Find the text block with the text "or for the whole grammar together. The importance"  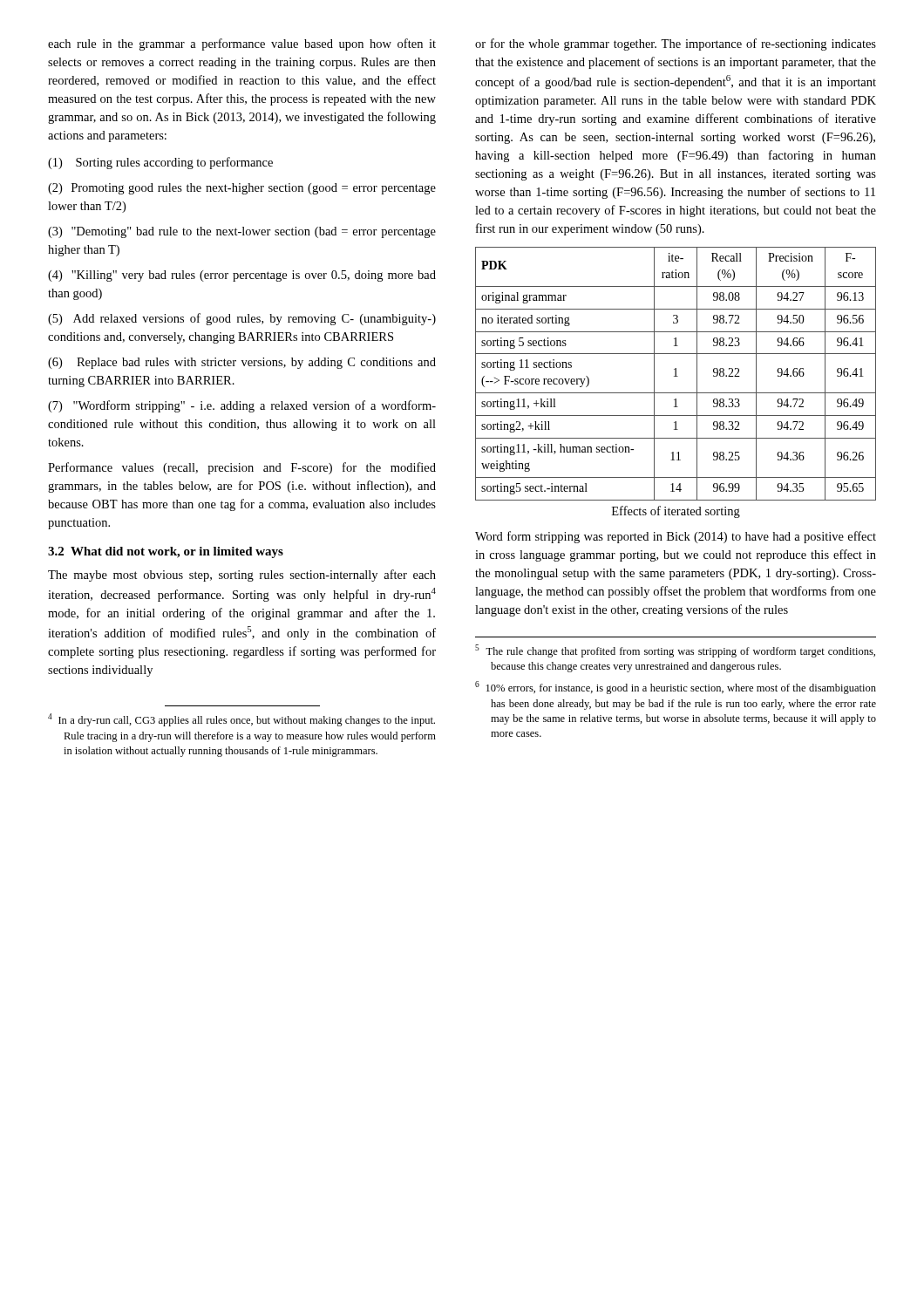(x=676, y=136)
